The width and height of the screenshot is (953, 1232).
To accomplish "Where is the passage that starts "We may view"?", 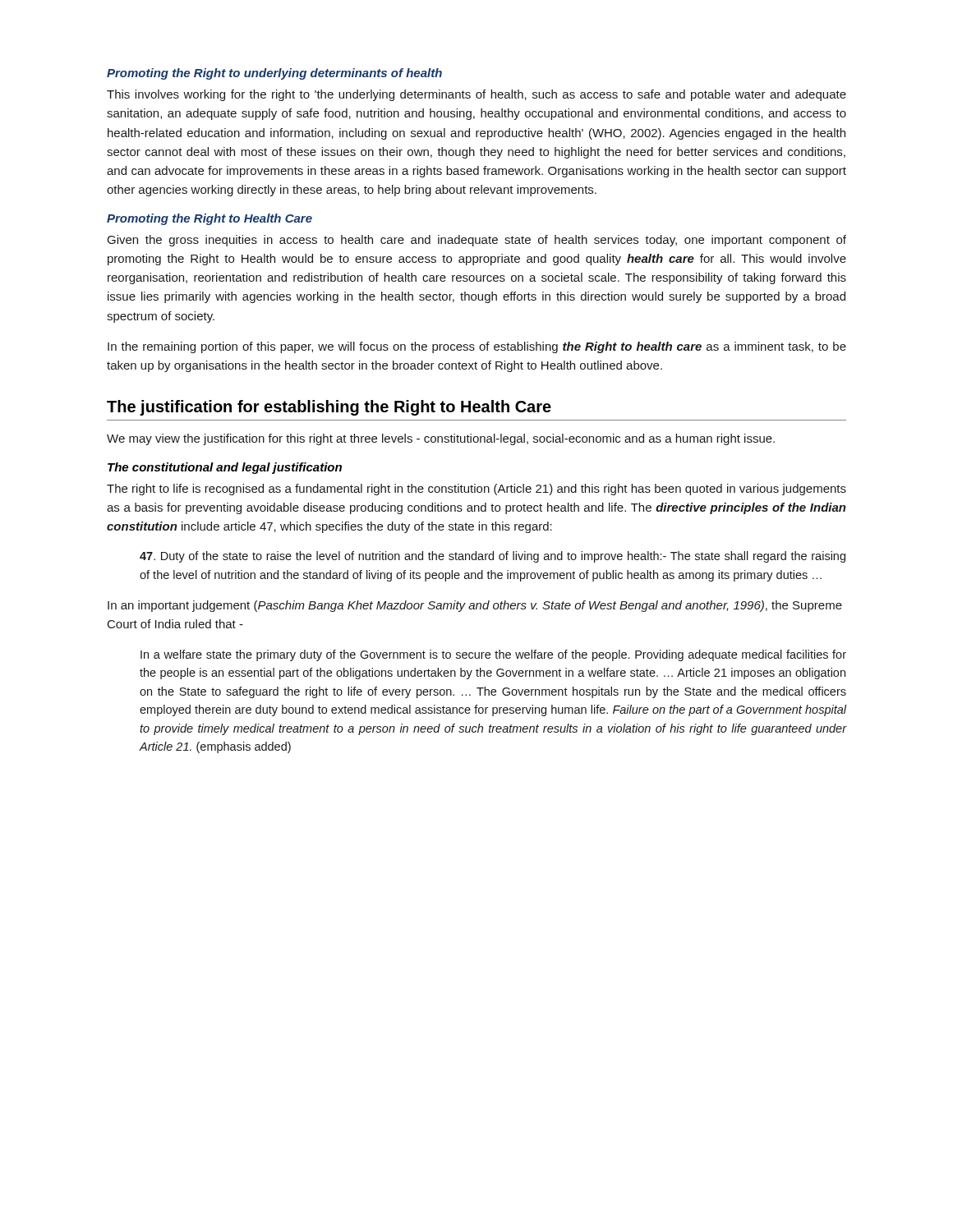I will [x=441, y=438].
